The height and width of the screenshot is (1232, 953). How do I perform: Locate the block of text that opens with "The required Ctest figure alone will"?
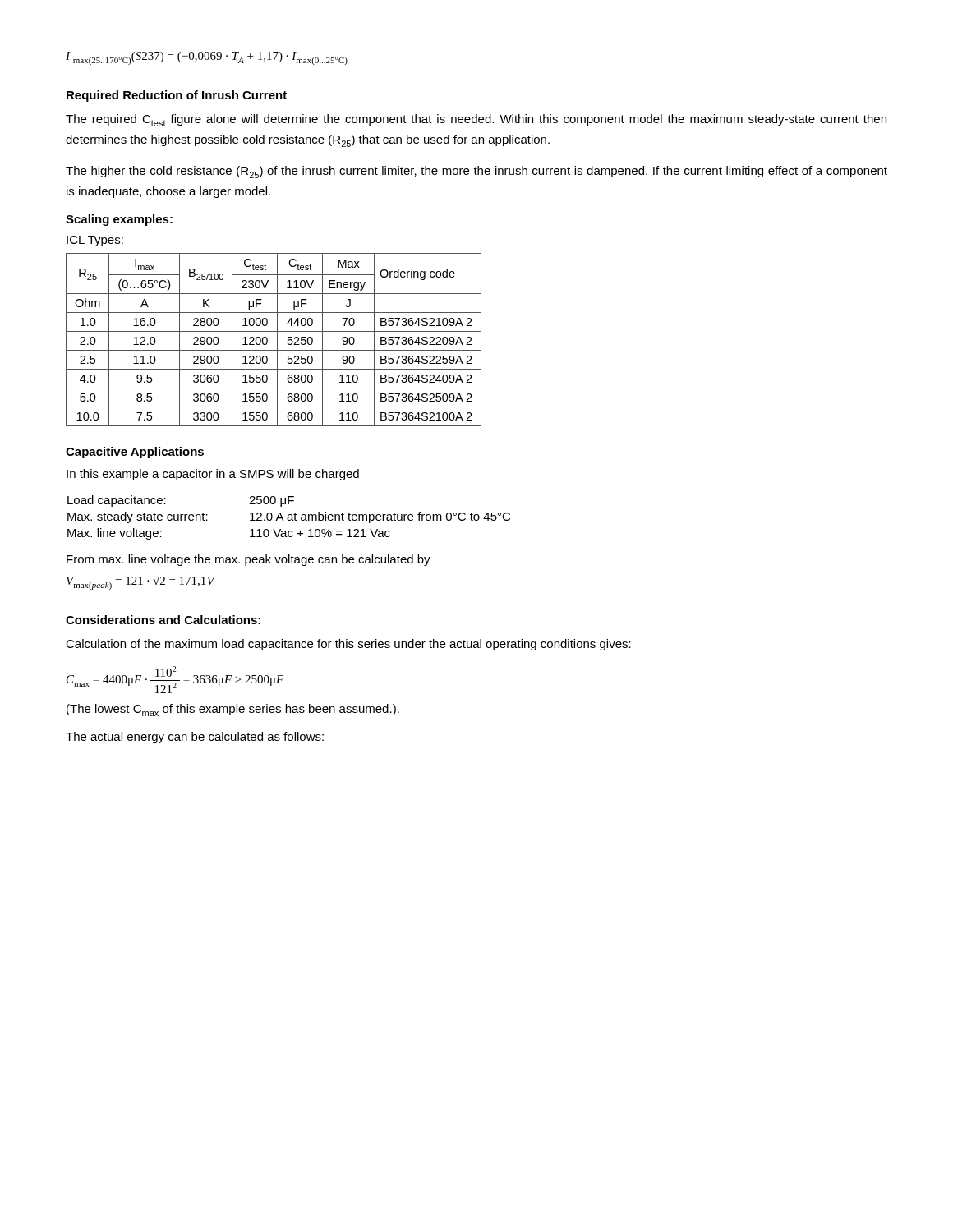click(476, 130)
